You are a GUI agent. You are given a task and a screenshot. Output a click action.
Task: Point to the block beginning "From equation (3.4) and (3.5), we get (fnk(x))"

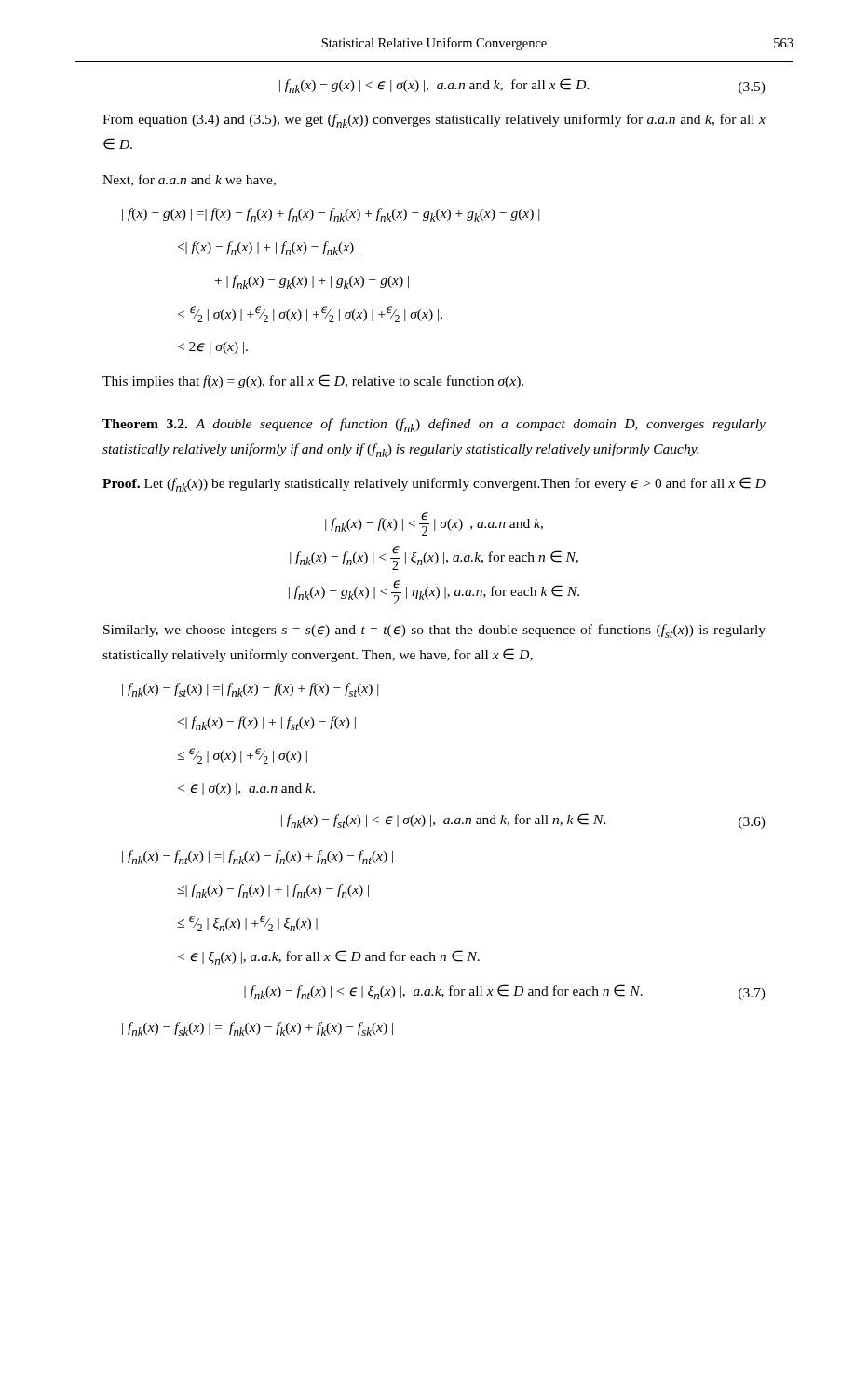pyautogui.click(x=434, y=131)
